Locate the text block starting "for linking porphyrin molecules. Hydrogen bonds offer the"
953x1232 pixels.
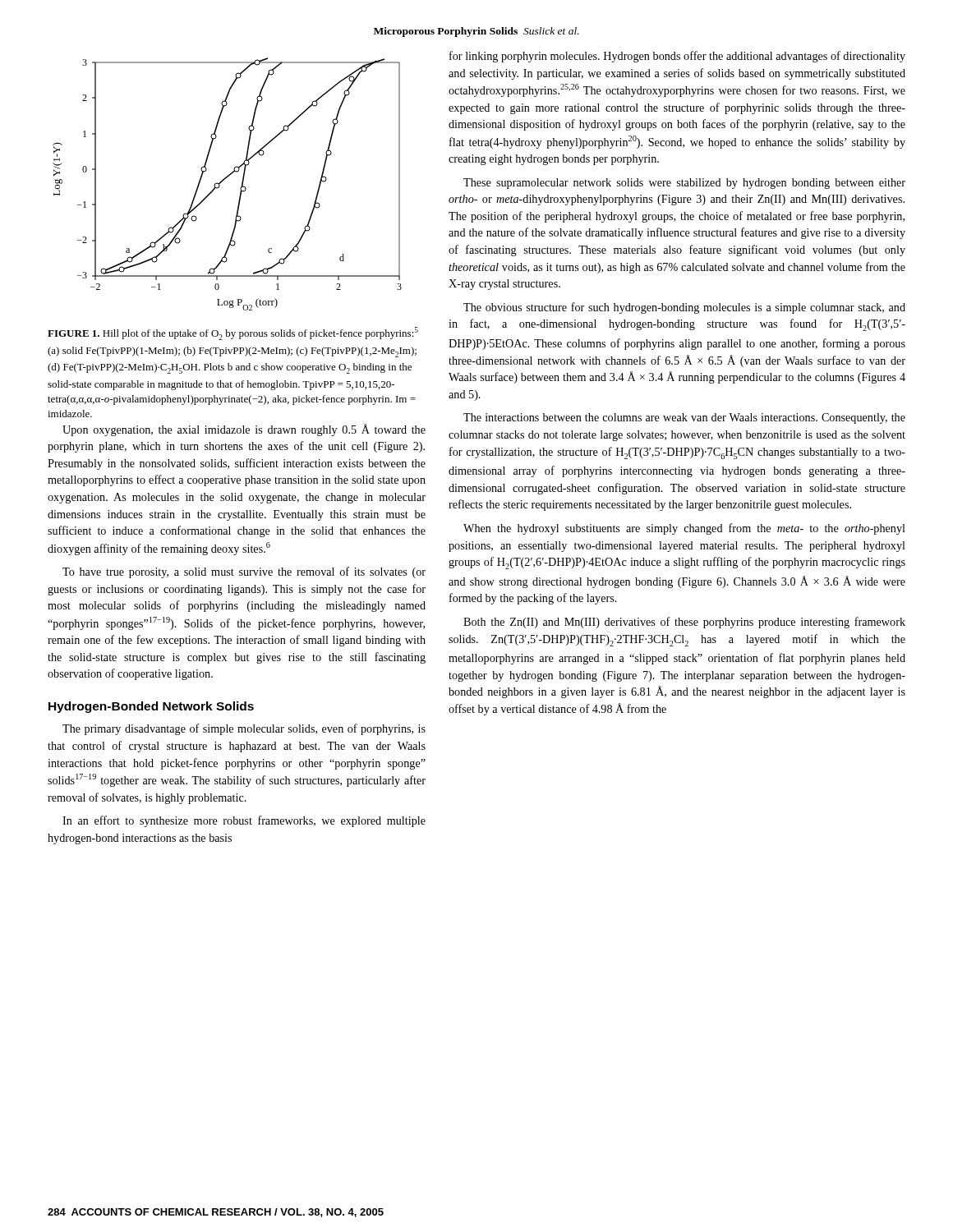coord(677,383)
